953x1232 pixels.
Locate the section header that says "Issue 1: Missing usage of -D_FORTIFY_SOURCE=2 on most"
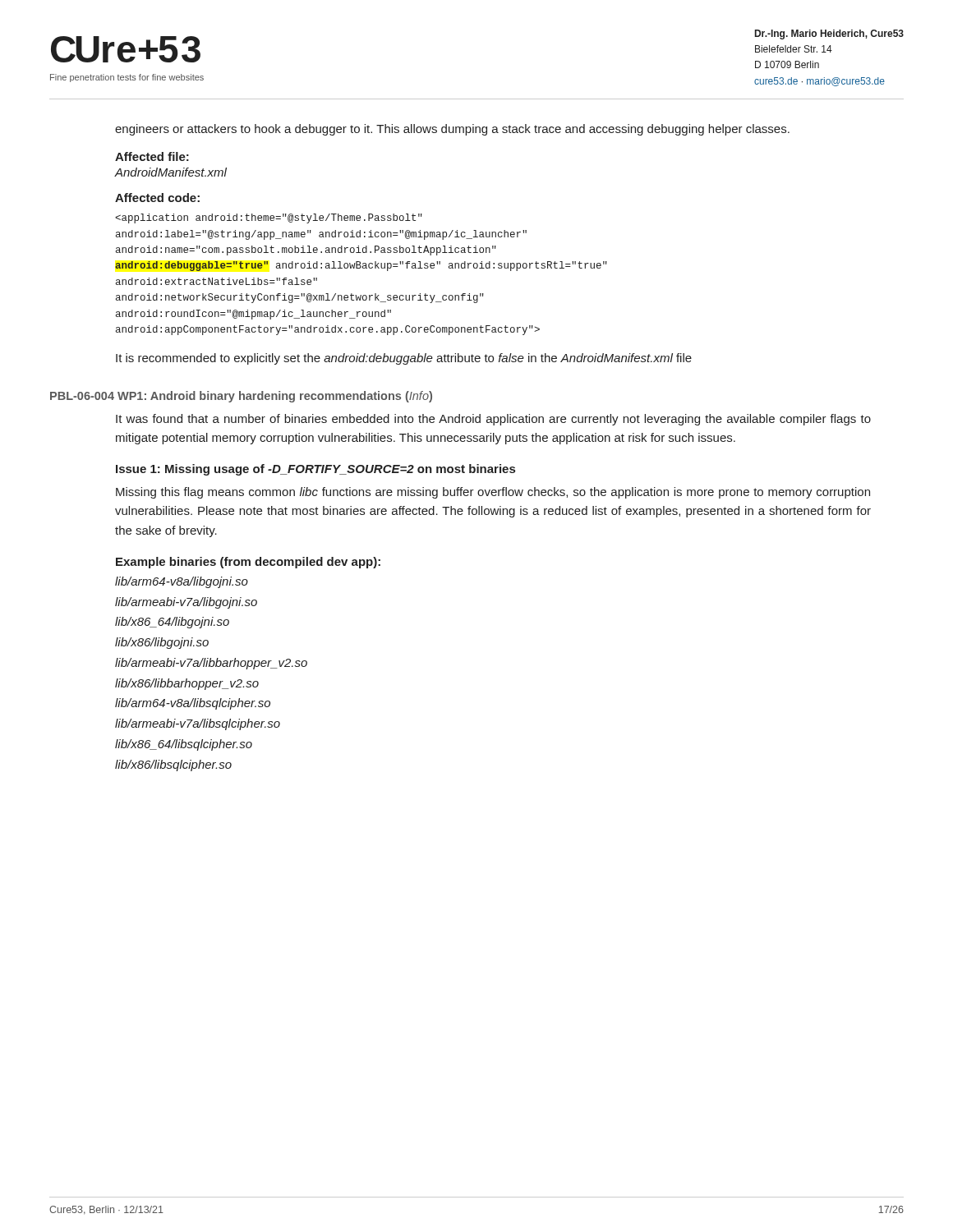pyautogui.click(x=315, y=469)
